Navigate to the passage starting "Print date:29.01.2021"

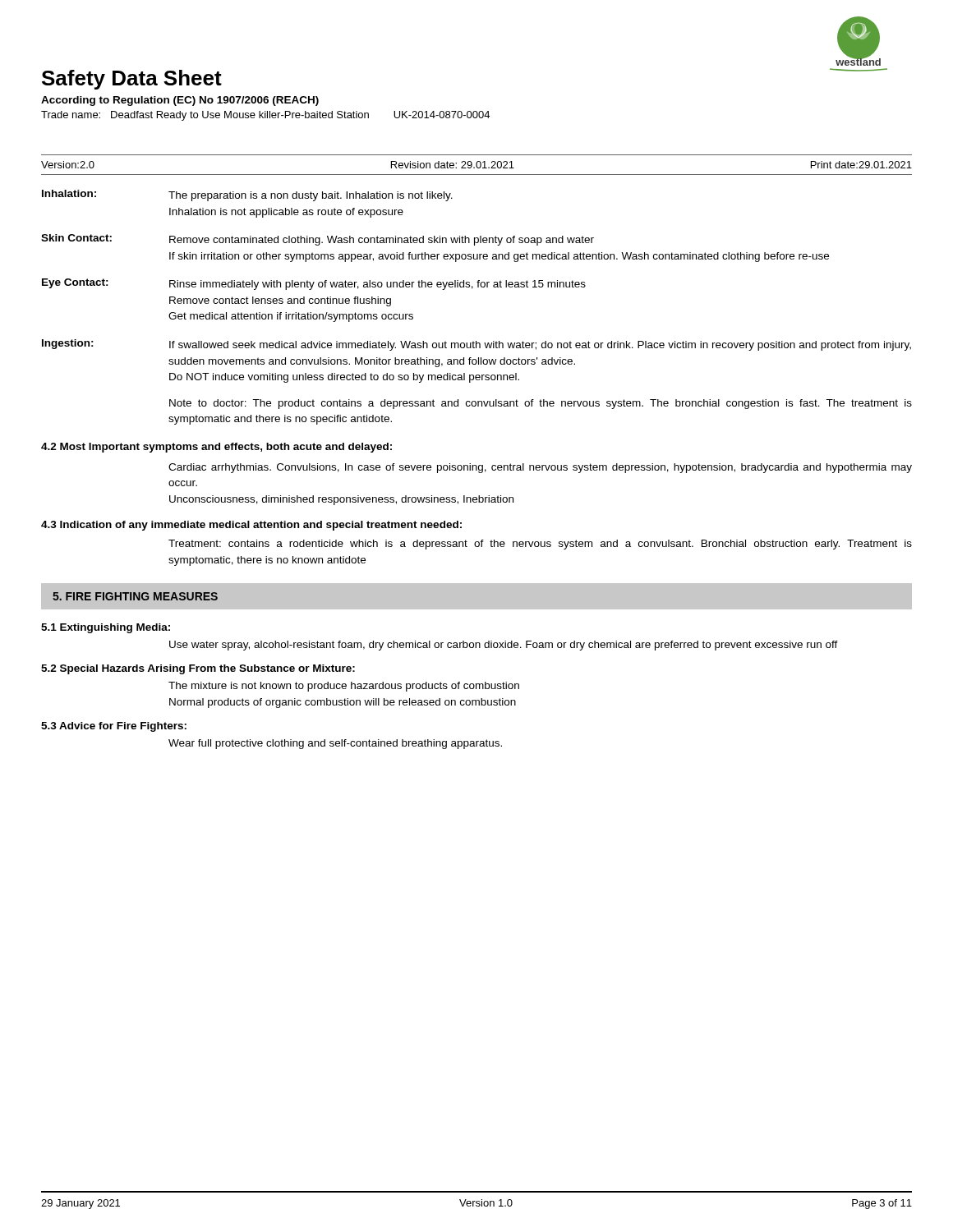(861, 165)
